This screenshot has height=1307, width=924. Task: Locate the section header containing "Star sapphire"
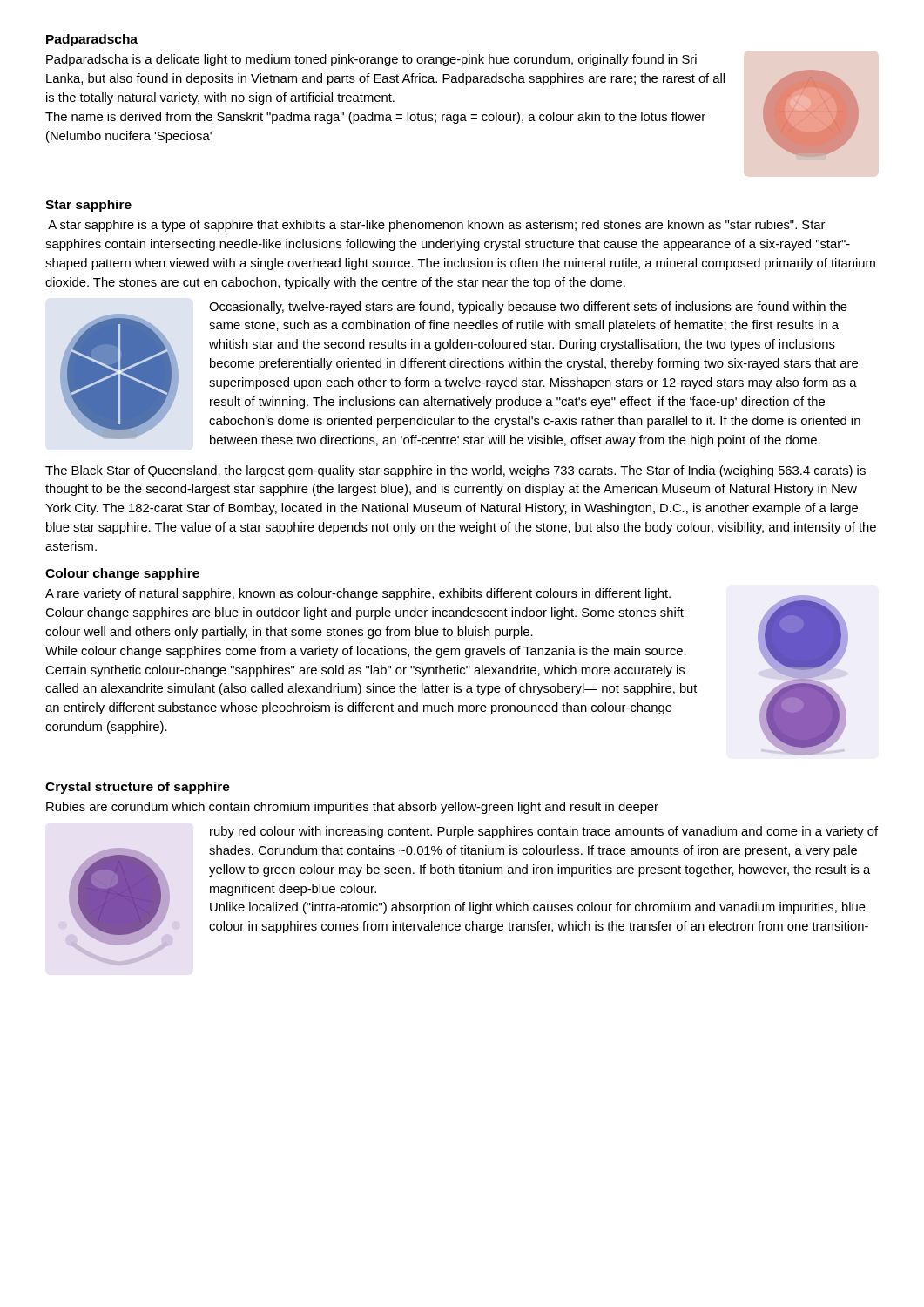[88, 204]
